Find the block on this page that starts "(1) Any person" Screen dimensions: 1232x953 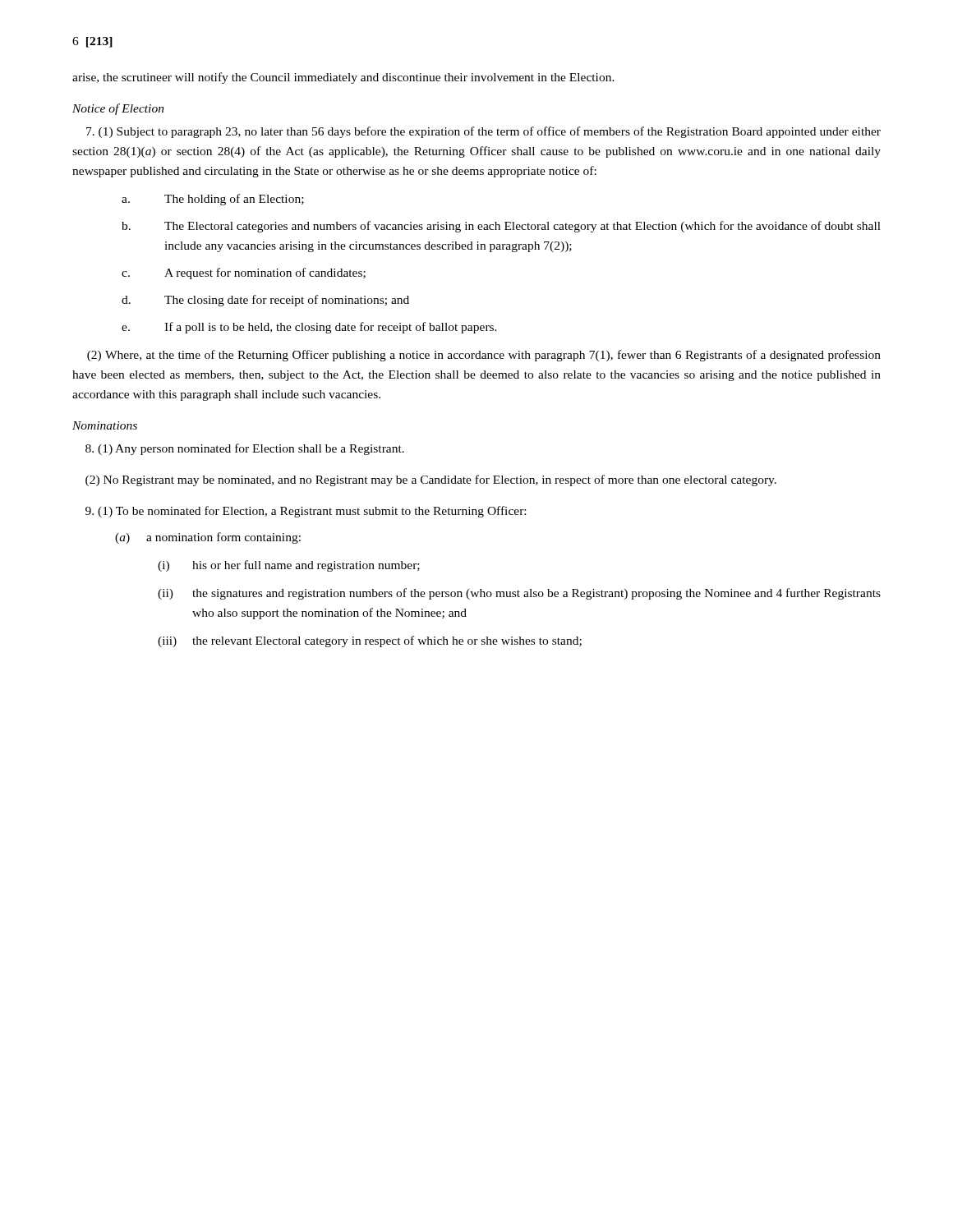tap(239, 448)
